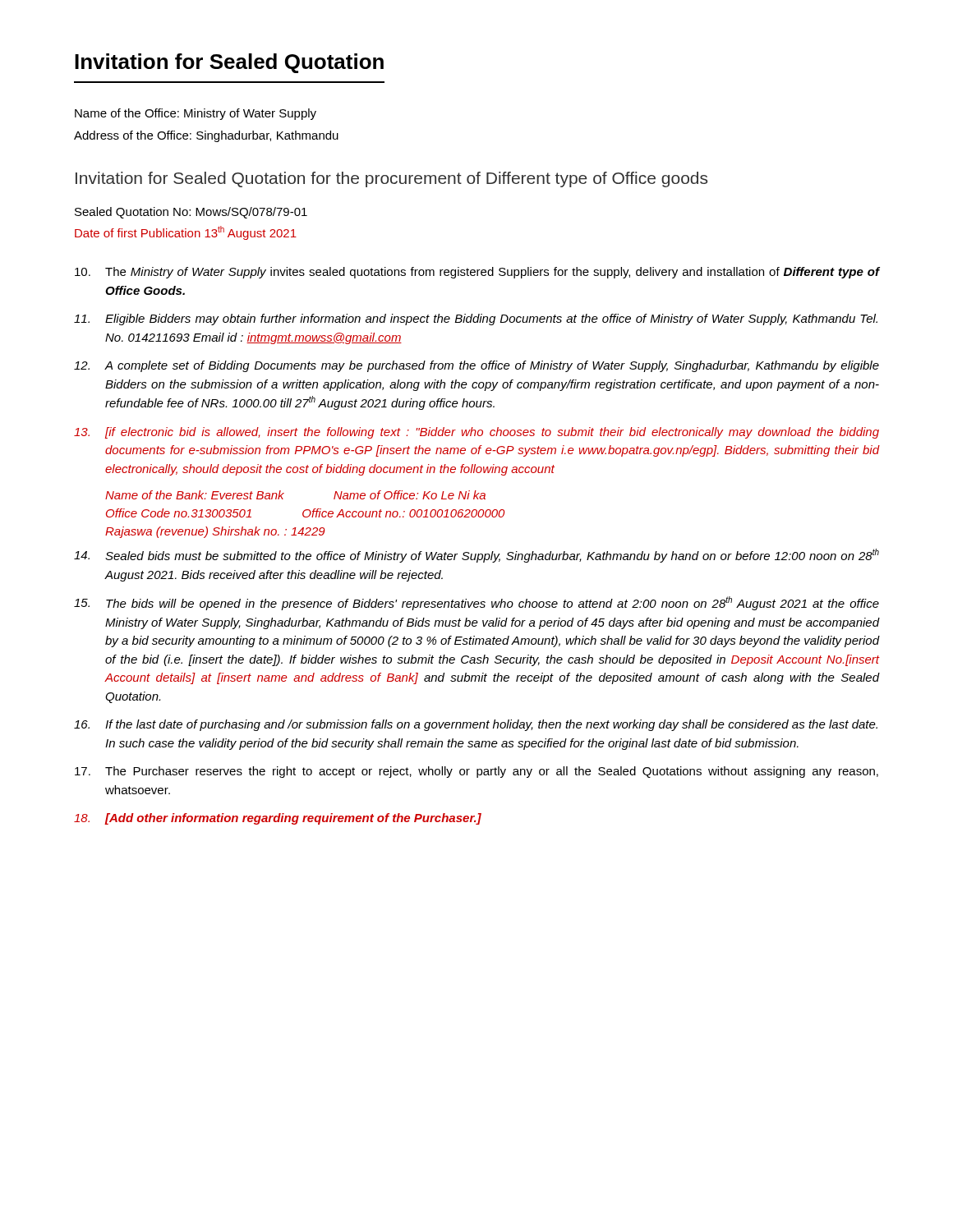This screenshot has height=1232, width=953.
Task: Find the text starting "18. [Add other information regarding requirement of the"
Action: [x=476, y=819]
